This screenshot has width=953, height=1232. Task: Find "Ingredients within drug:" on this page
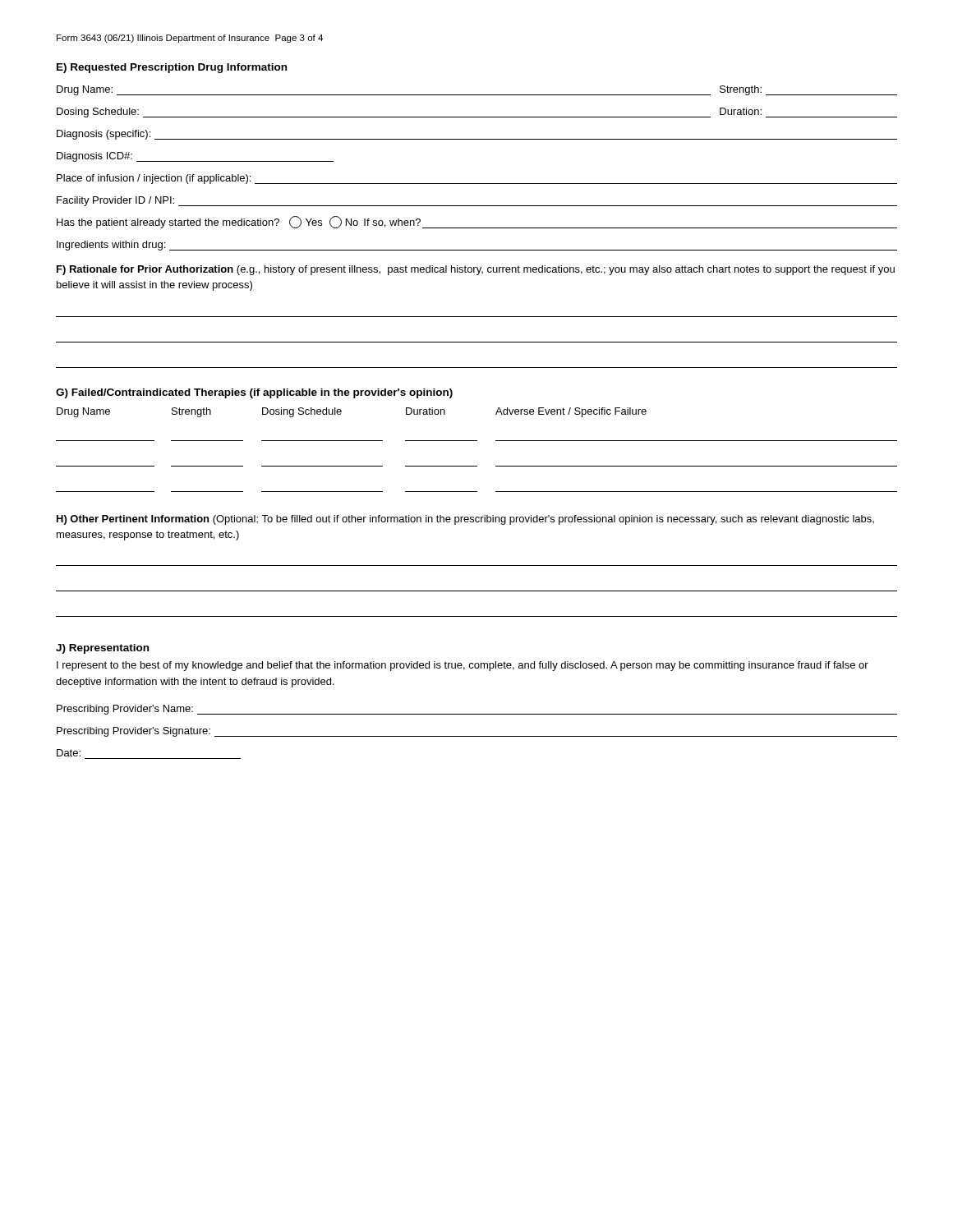[x=476, y=244]
